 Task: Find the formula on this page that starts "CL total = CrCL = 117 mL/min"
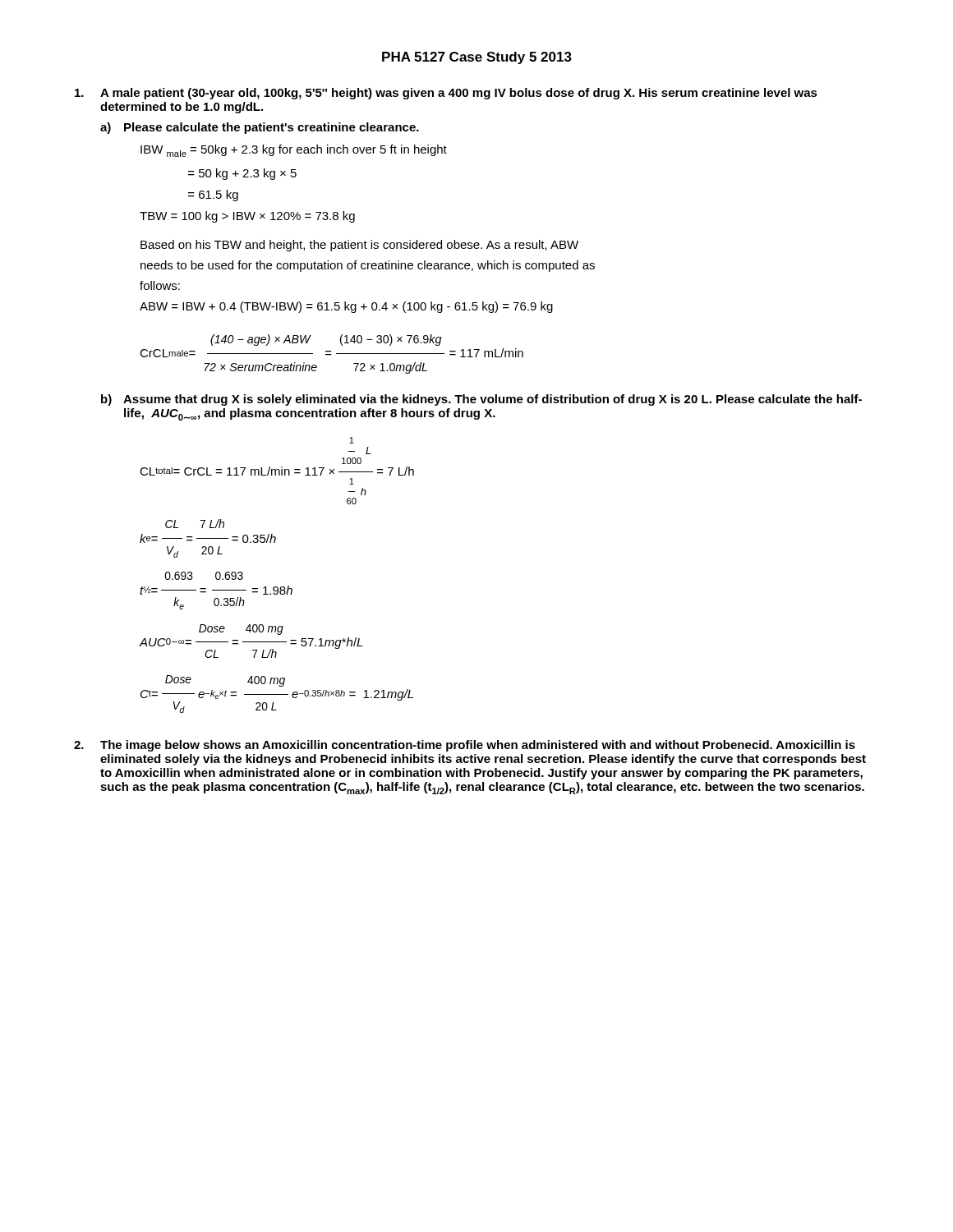point(352,440)
